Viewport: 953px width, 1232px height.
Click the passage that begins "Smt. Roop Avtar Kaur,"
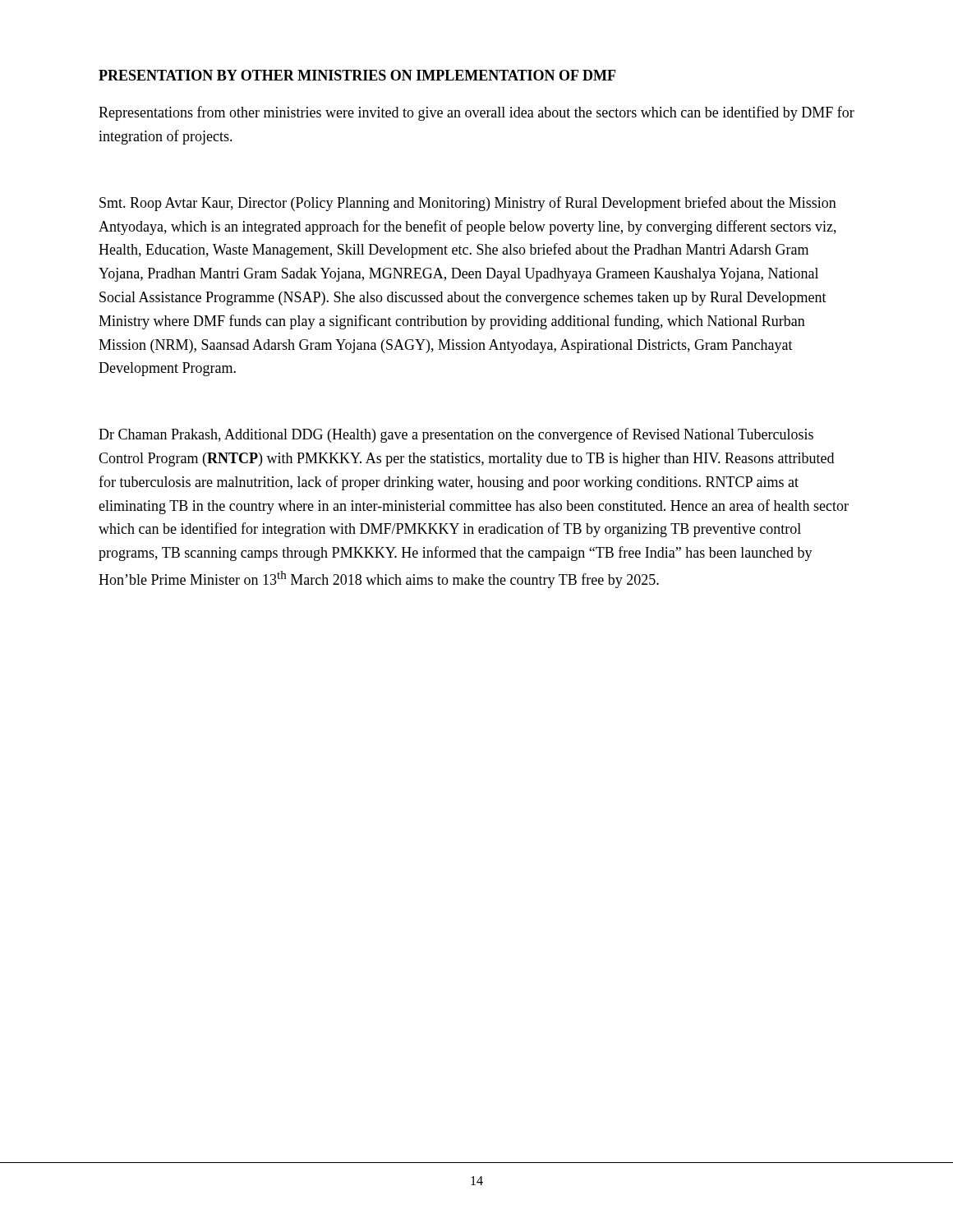468,286
